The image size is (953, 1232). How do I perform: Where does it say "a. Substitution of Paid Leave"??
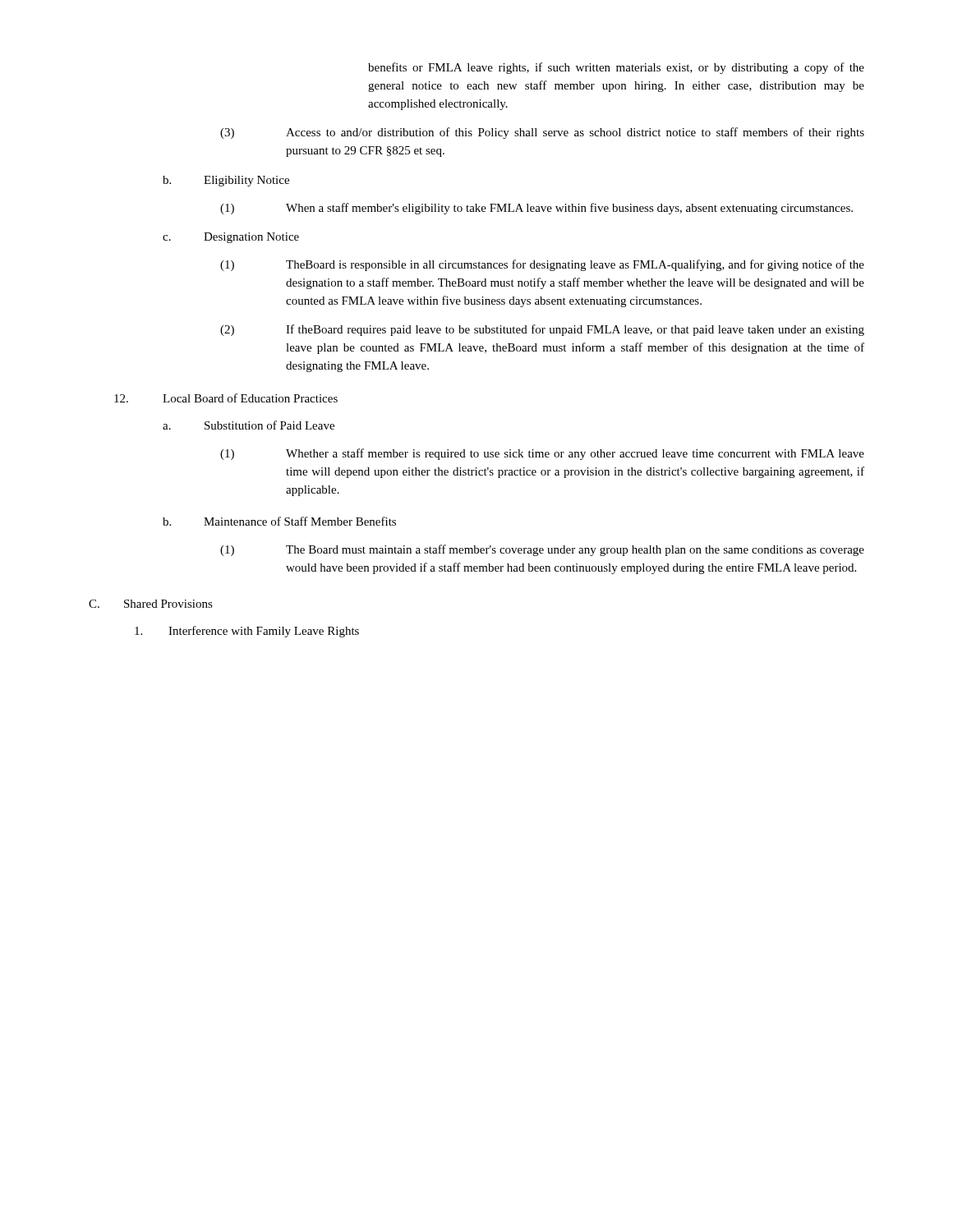[x=249, y=425]
